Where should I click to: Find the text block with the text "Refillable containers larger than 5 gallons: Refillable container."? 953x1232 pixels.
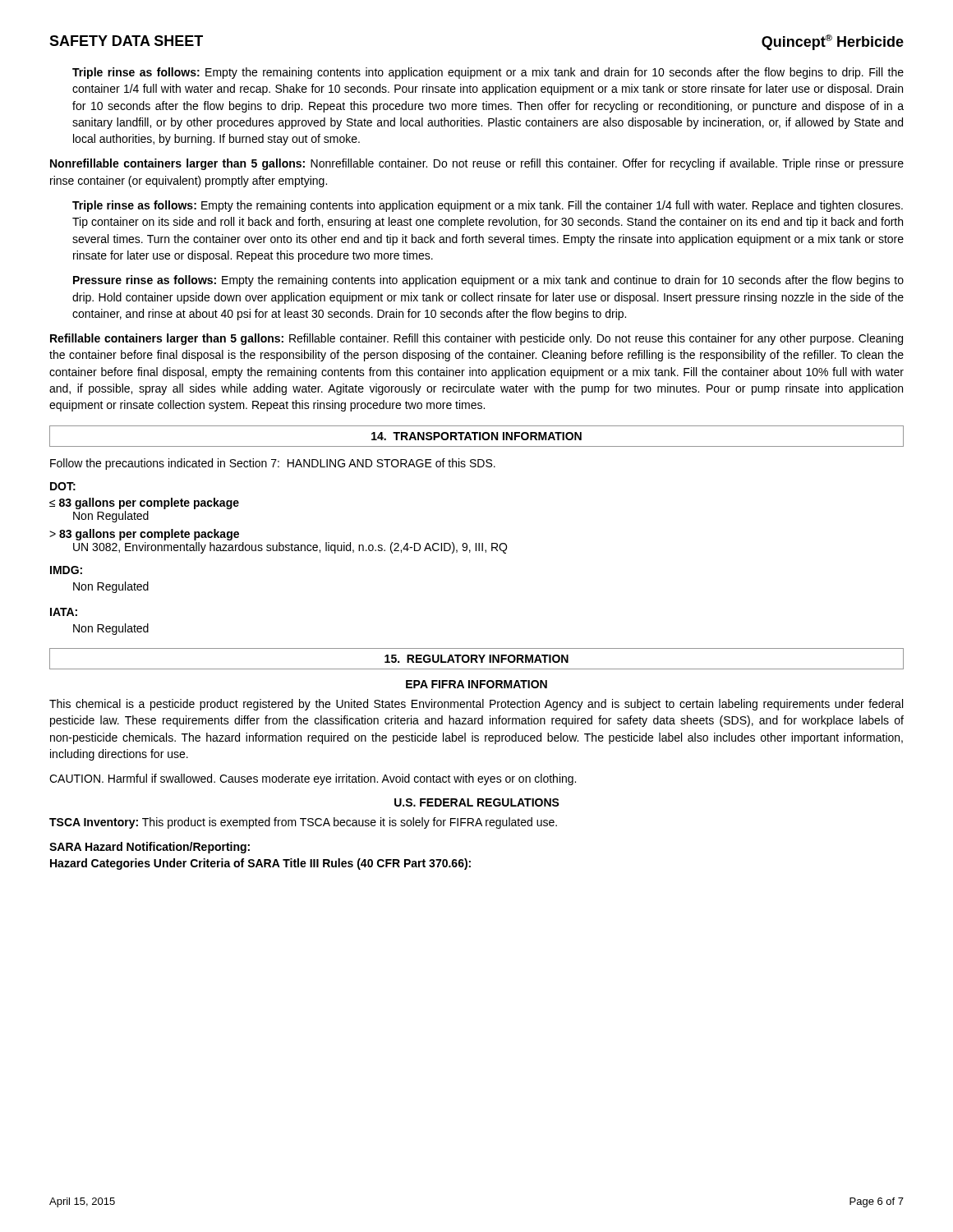tap(476, 372)
